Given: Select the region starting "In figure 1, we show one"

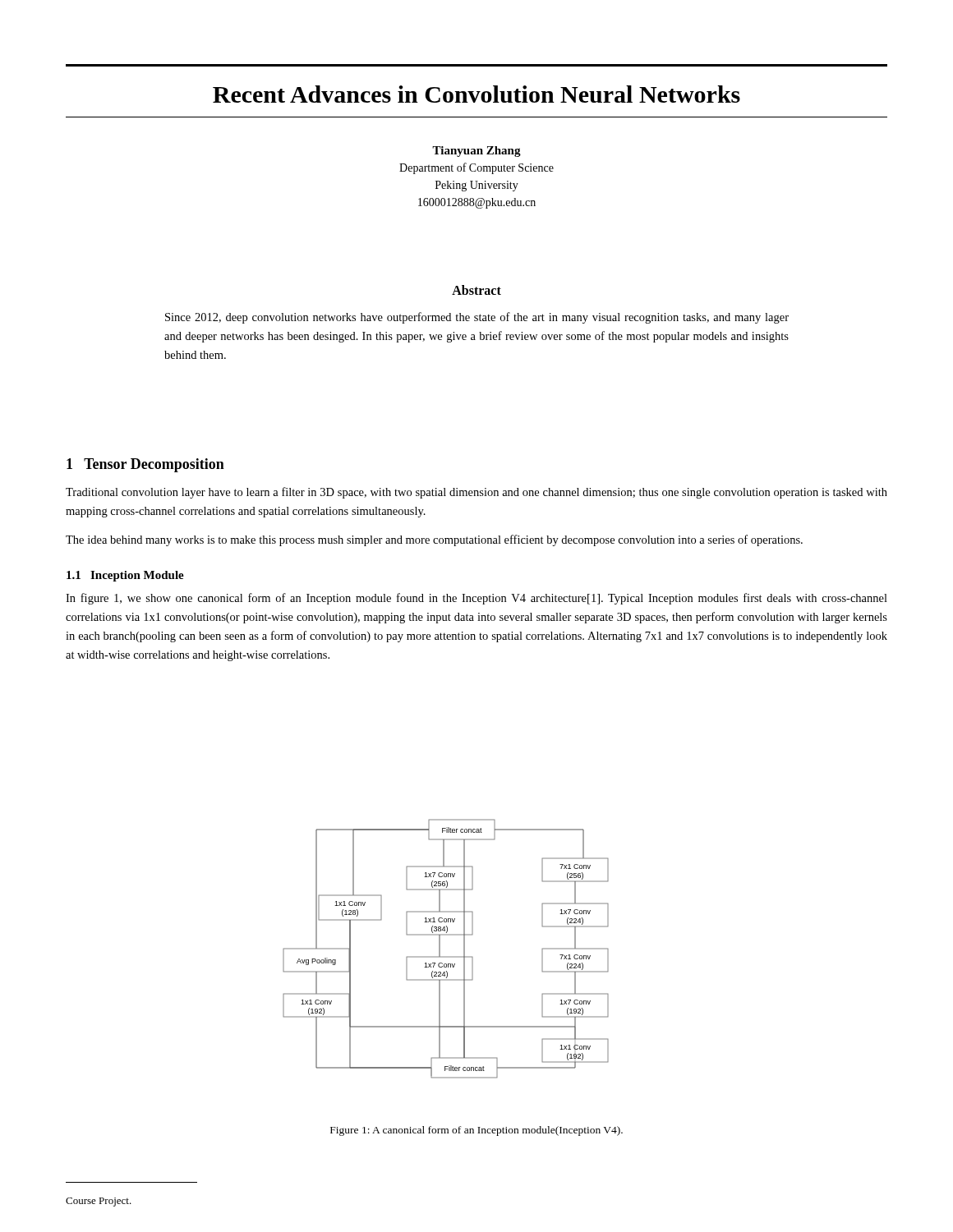Looking at the screenshot, I should 476,626.
